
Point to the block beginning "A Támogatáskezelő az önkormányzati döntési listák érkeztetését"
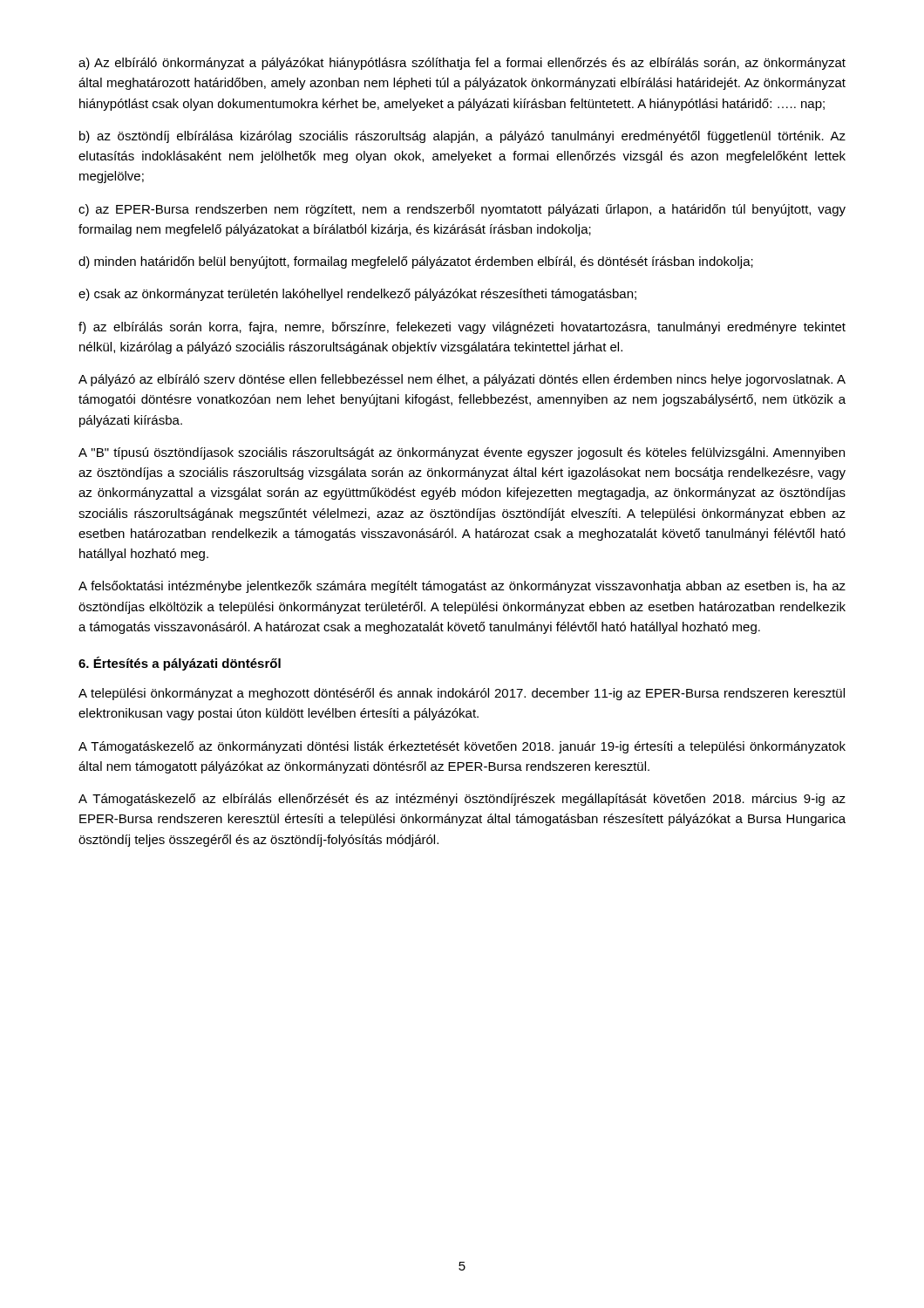[462, 756]
